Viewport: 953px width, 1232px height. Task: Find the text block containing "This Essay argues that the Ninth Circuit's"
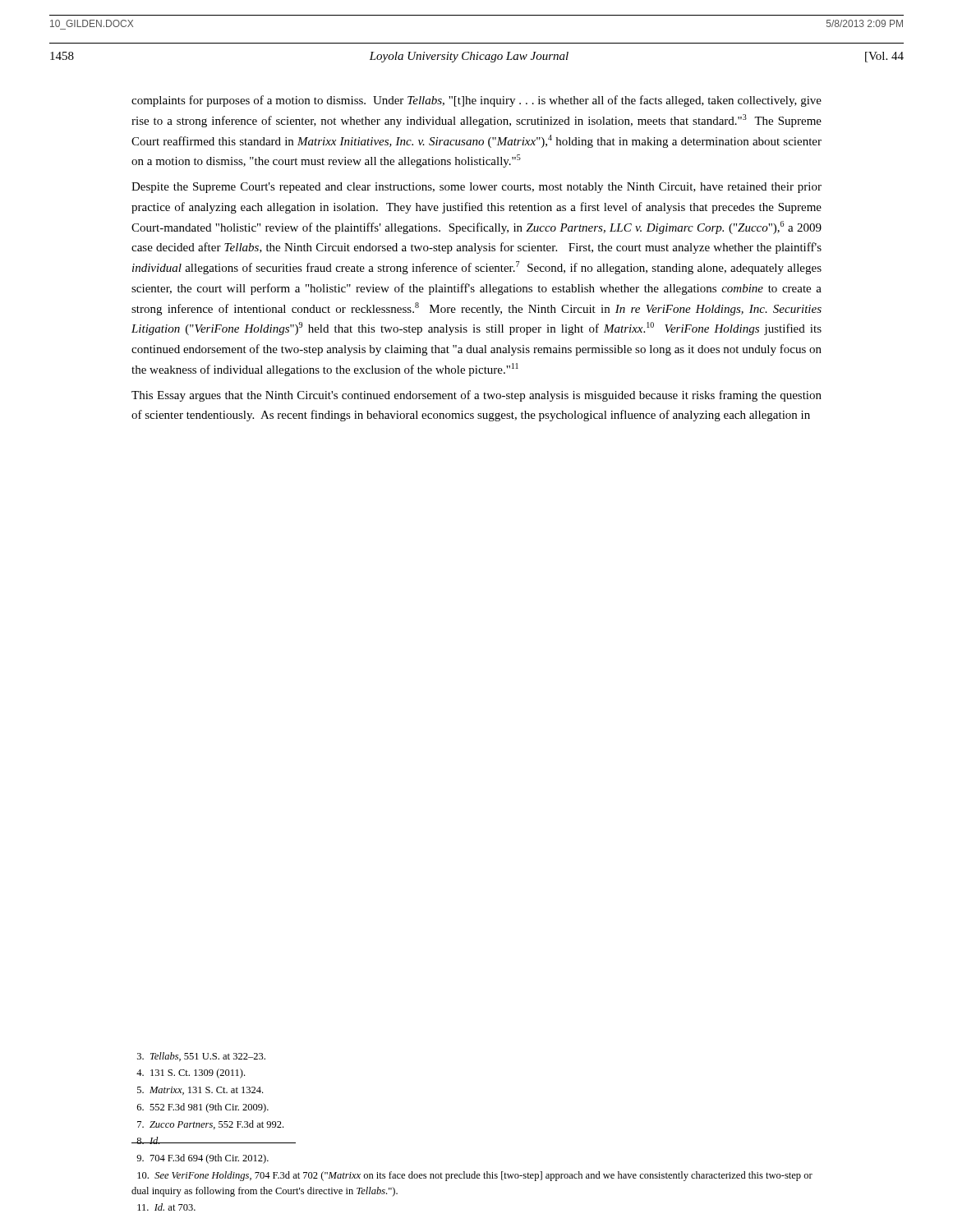[476, 405]
